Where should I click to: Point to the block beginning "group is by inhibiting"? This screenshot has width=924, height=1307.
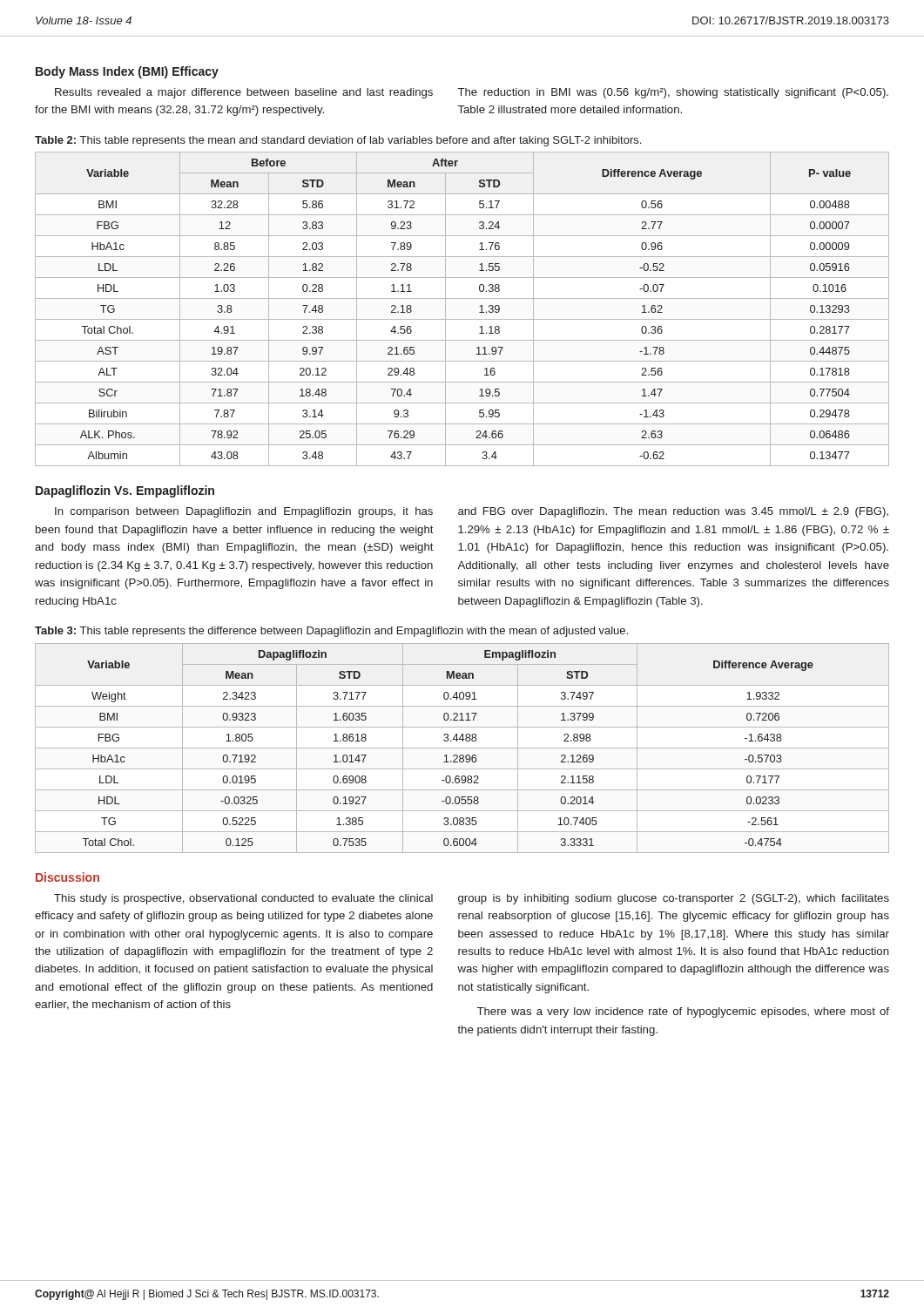tap(673, 964)
